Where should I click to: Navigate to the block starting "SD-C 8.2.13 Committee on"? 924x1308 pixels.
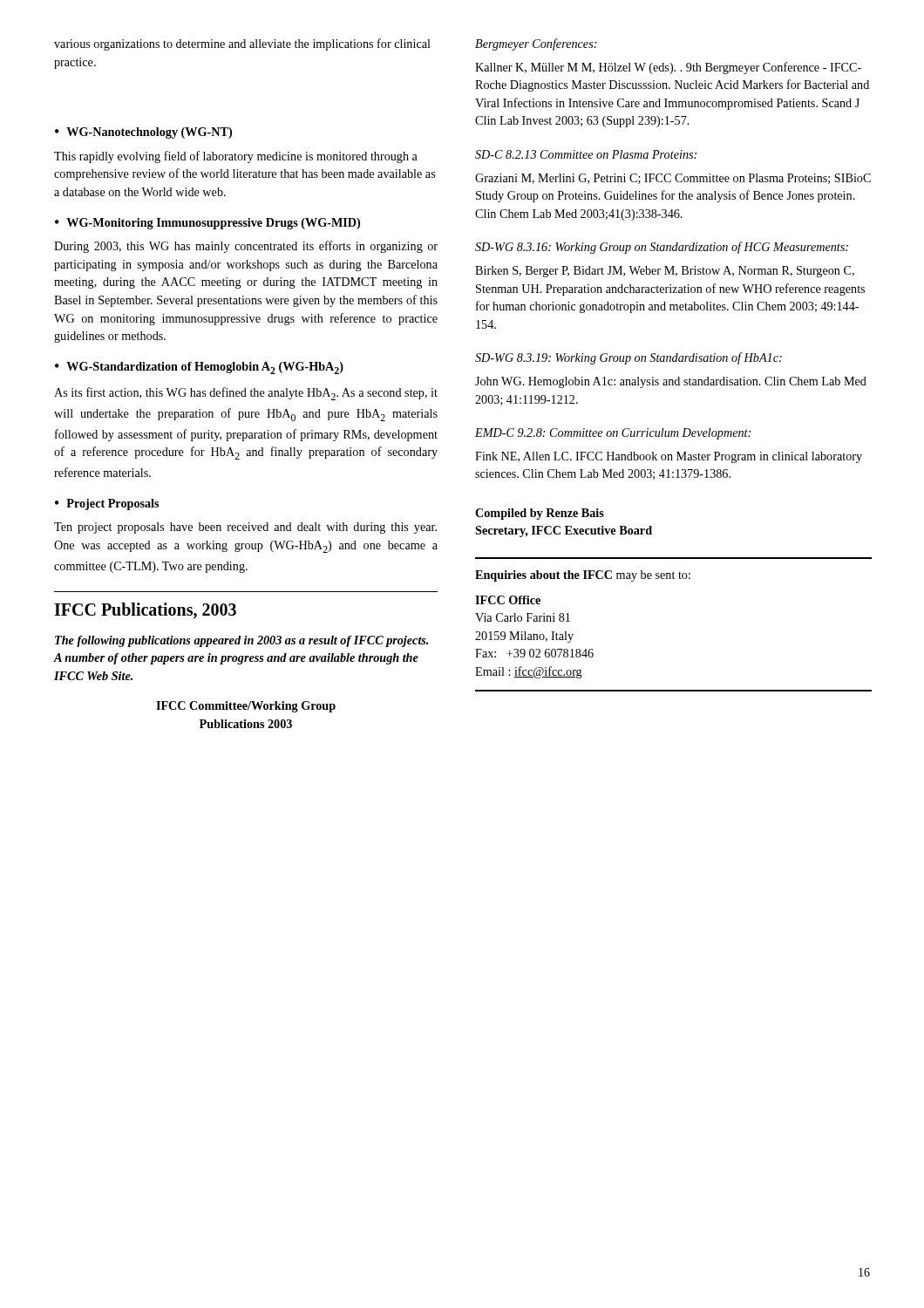586,154
